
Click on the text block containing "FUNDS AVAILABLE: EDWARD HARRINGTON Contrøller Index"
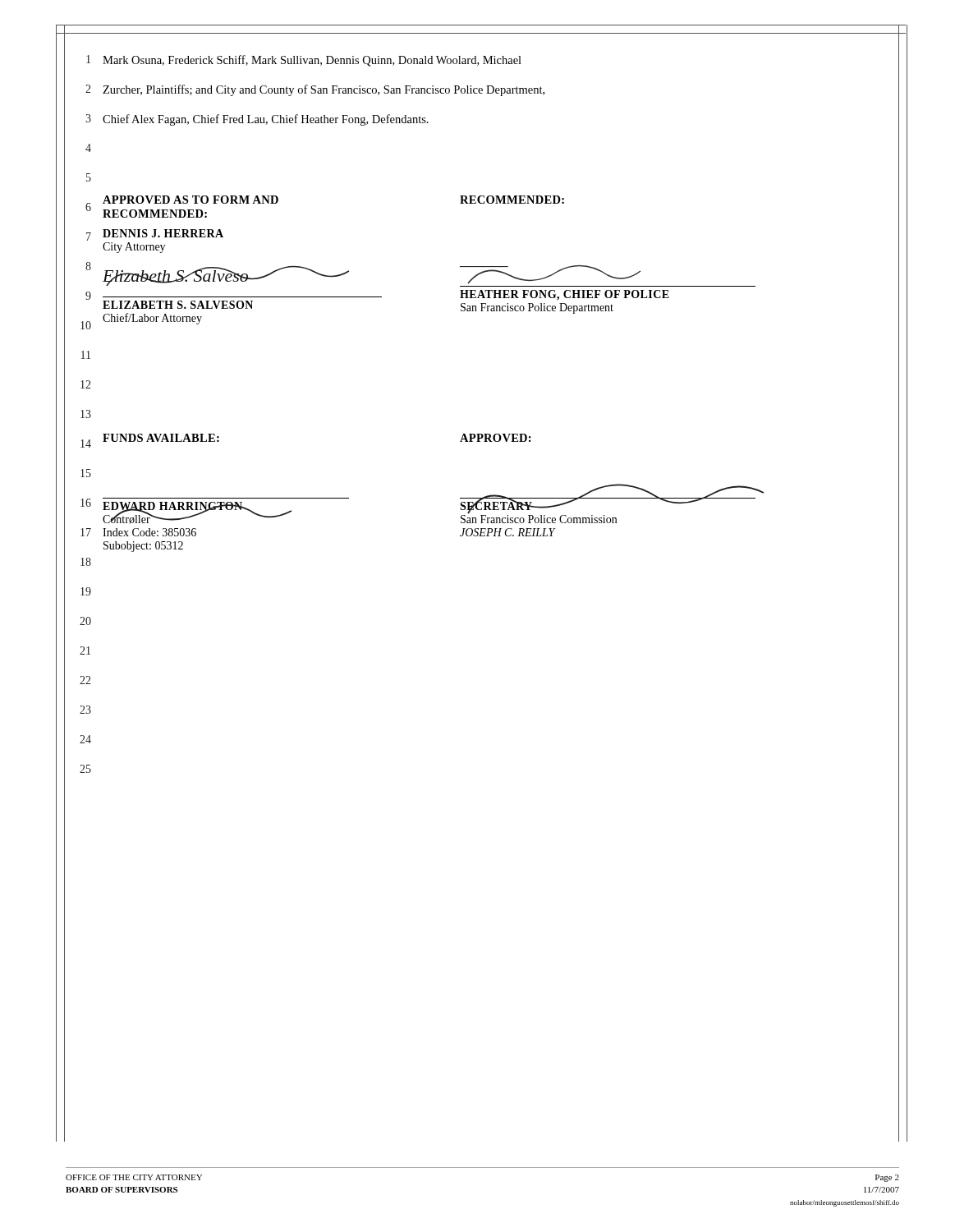[x=275, y=492]
